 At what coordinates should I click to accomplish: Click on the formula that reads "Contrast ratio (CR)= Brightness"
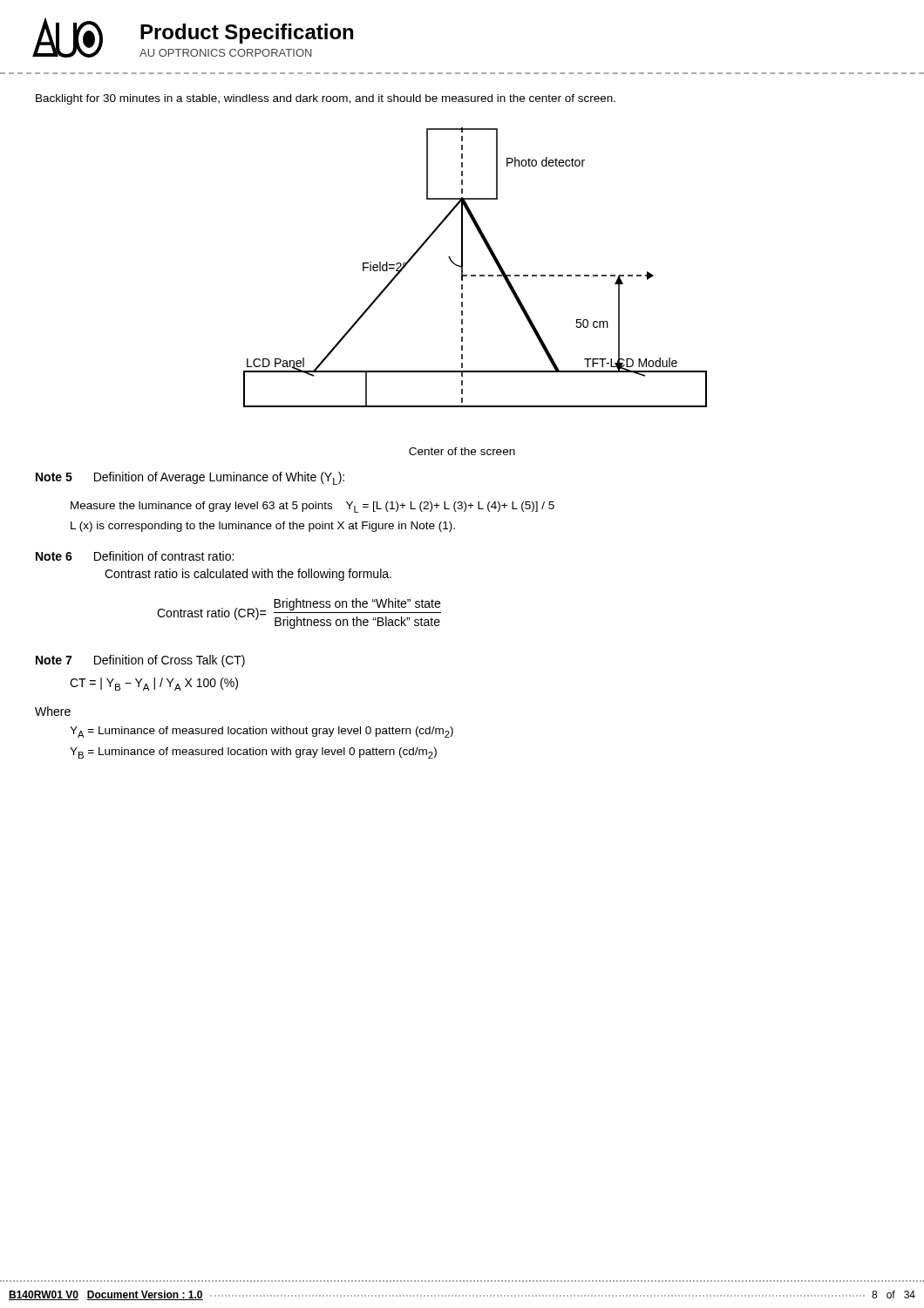[299, 613]
